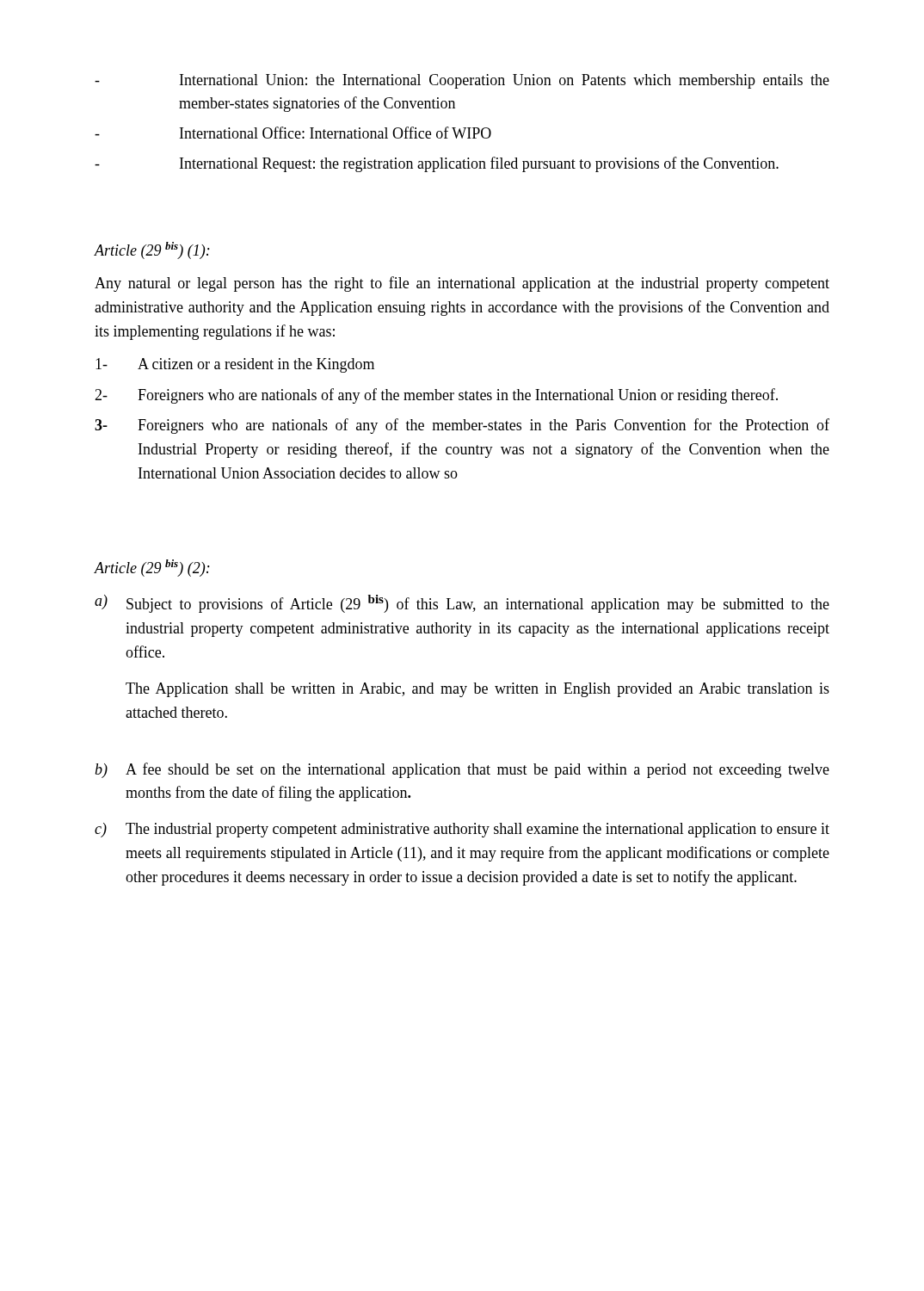The width and height of the screenshot is (924, 1291).
Task: Where is the passage that starts "- International Office: International Office of"?
Action: pos(462,134)
